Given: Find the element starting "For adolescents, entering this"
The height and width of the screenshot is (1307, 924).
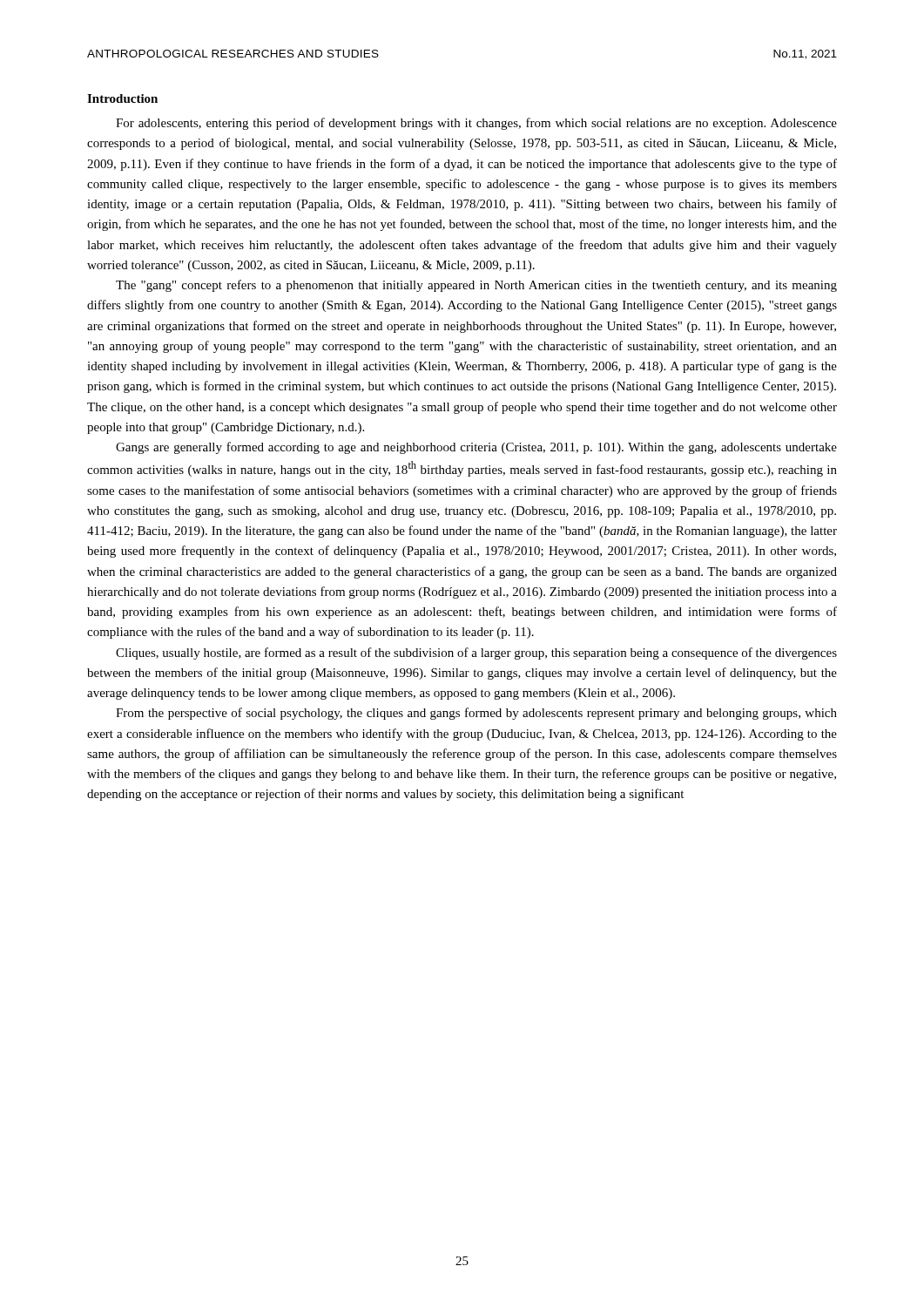Looking at the screenshot, I should coord(462,459).
